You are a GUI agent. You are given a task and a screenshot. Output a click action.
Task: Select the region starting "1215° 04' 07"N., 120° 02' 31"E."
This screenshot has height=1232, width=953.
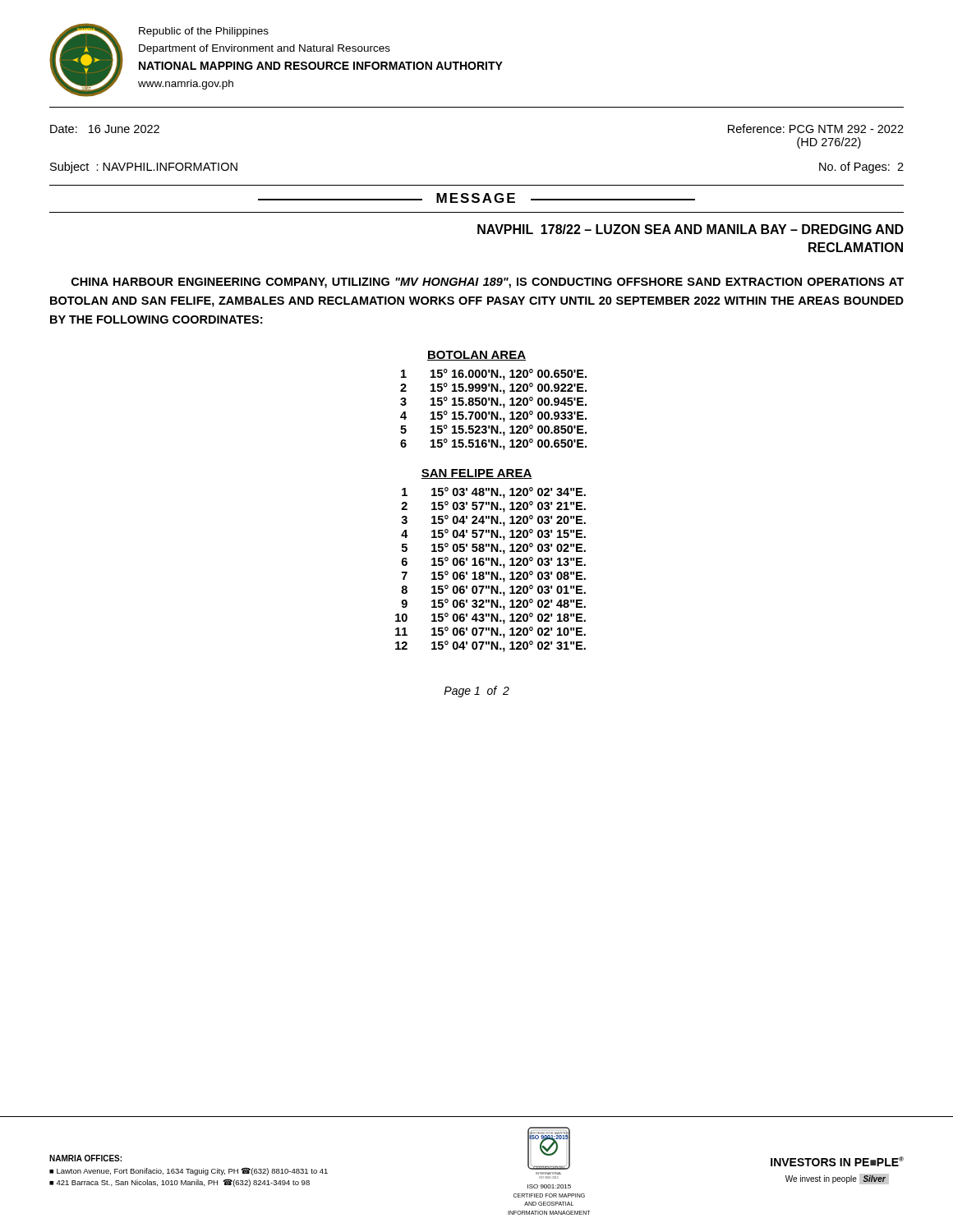476,646
